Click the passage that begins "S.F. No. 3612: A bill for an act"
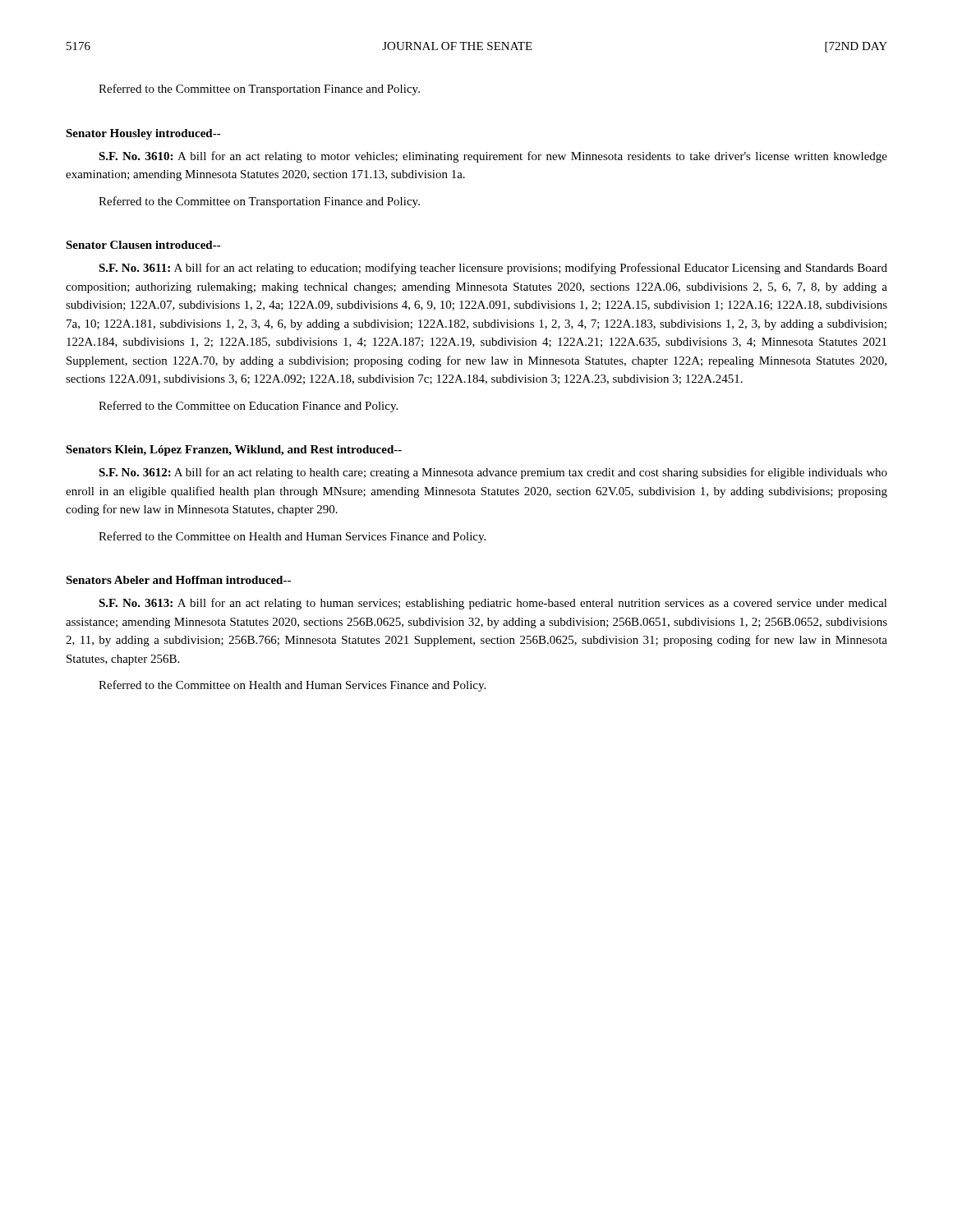Viewport: 953px width, 1232px height. [476, 491]
